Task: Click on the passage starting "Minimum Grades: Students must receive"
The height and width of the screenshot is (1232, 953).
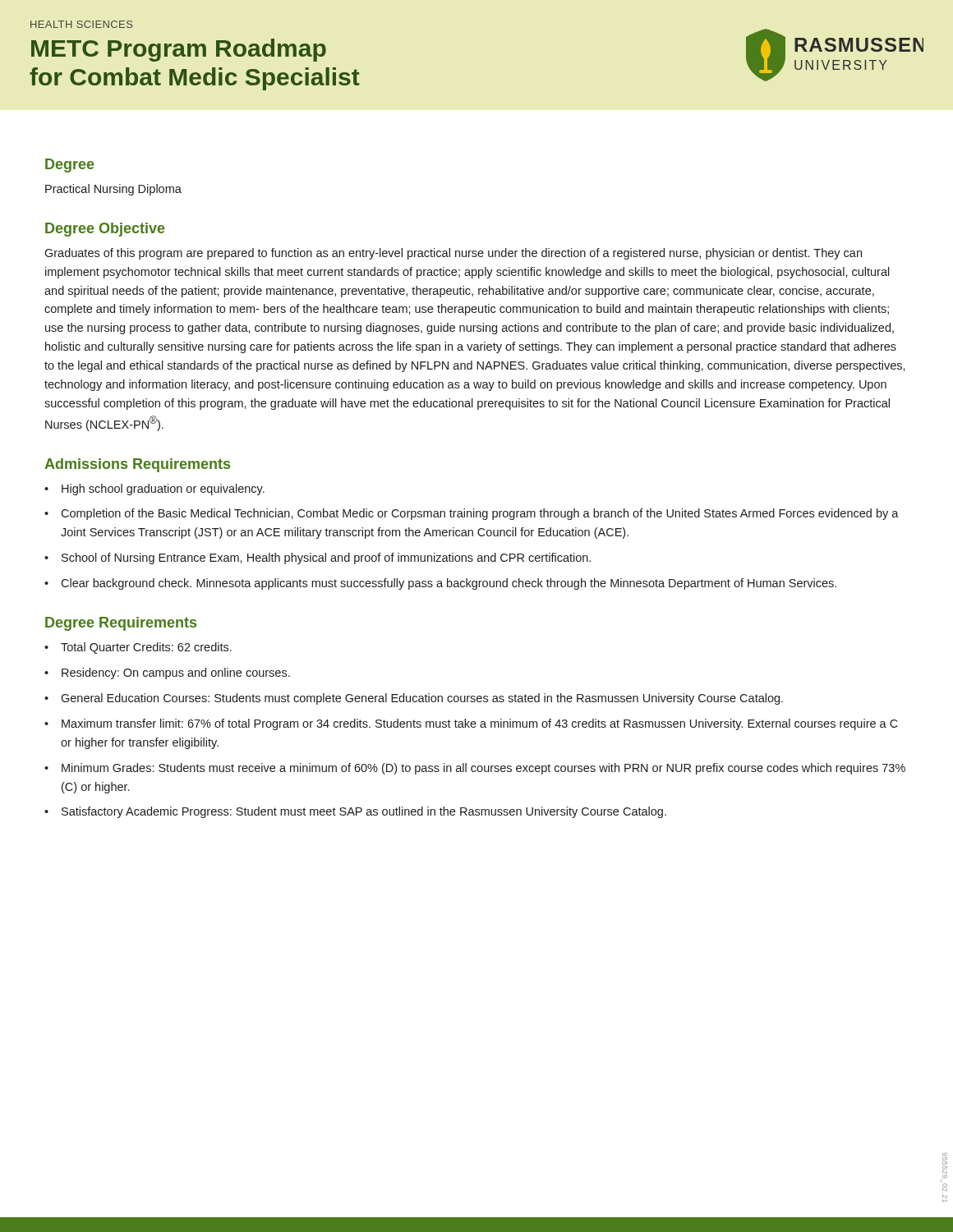Action: tap(483, 777)
